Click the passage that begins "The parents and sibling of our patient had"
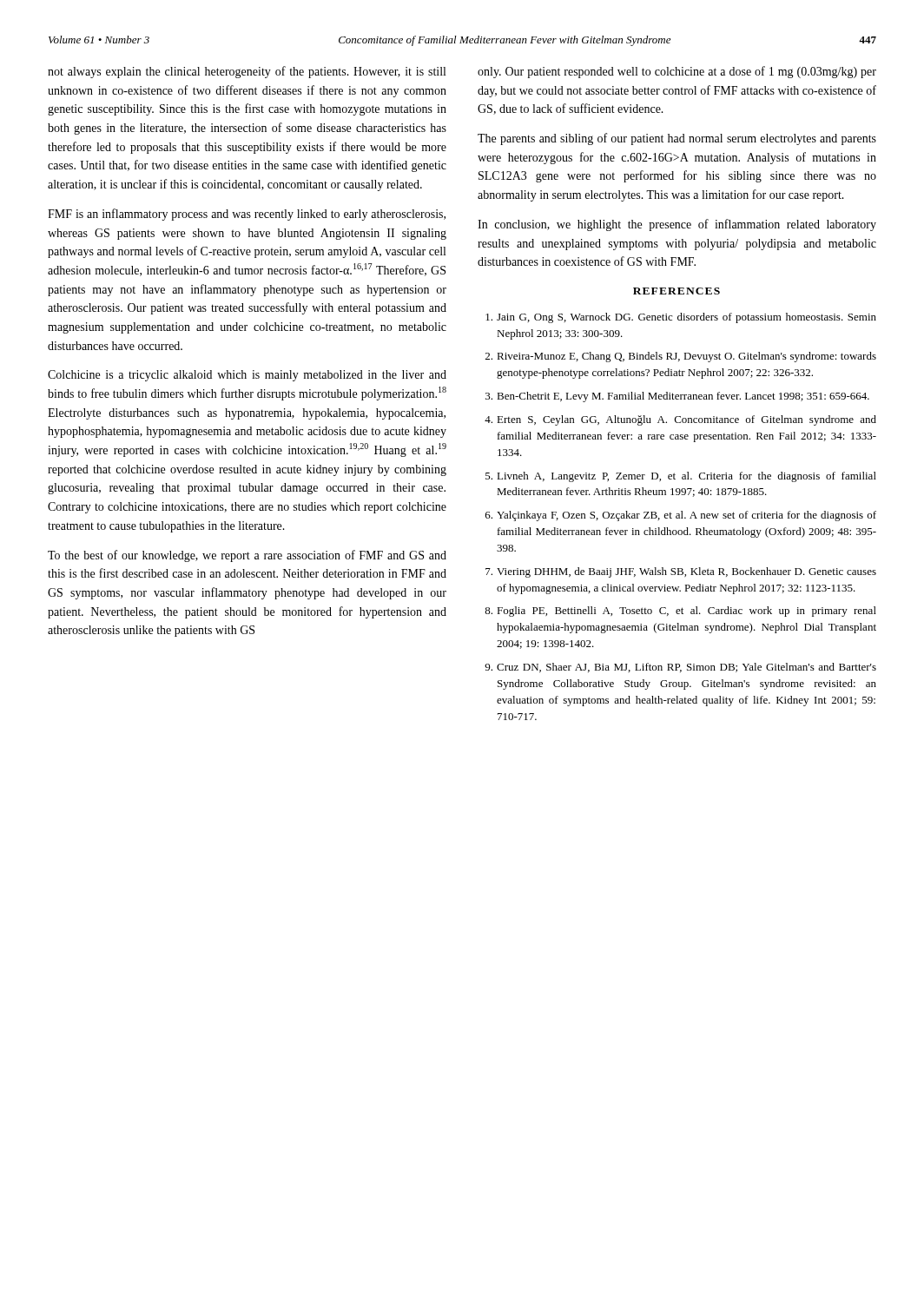 point(677,167)
